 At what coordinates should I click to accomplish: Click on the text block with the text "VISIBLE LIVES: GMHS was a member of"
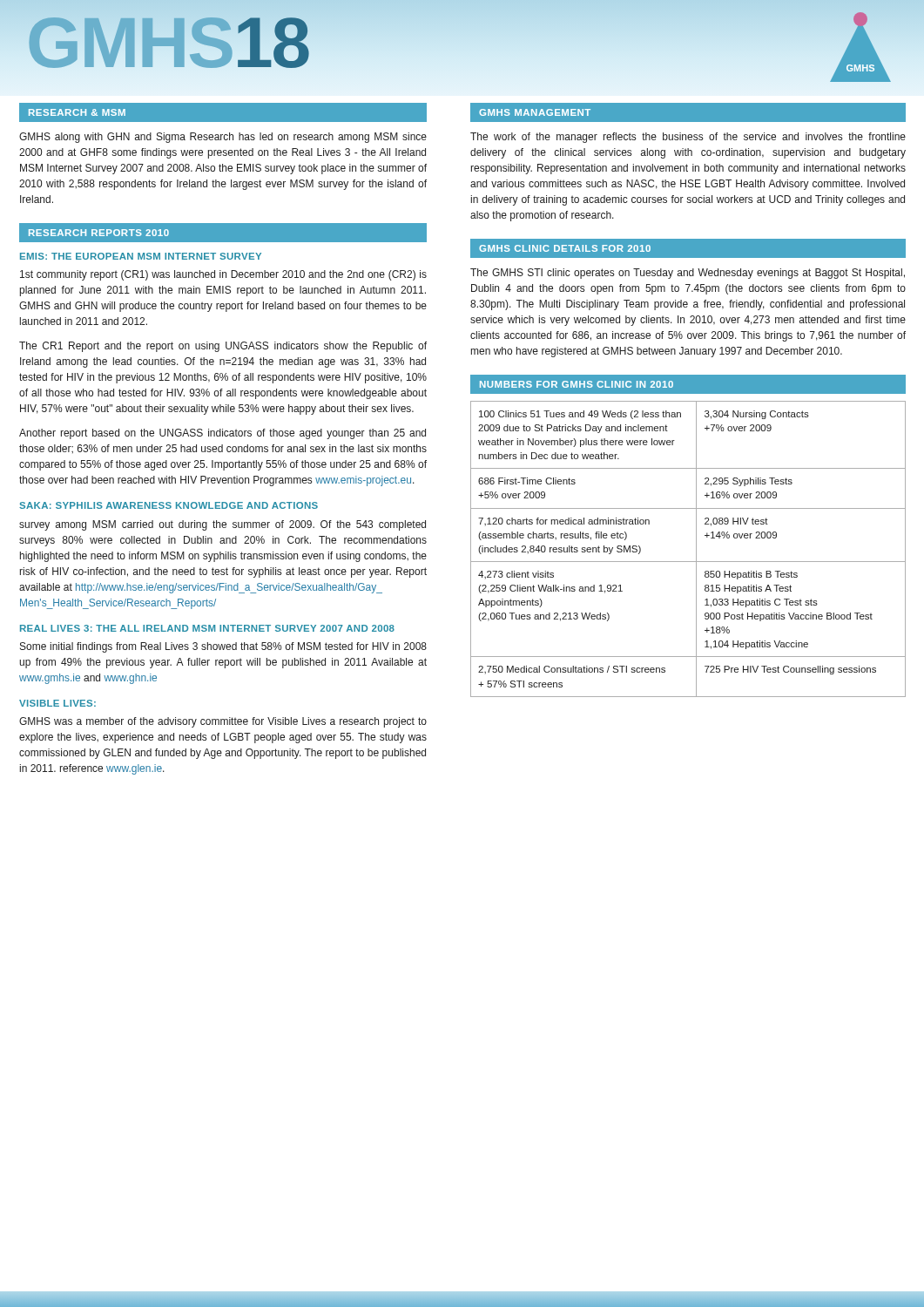point(223,735)
